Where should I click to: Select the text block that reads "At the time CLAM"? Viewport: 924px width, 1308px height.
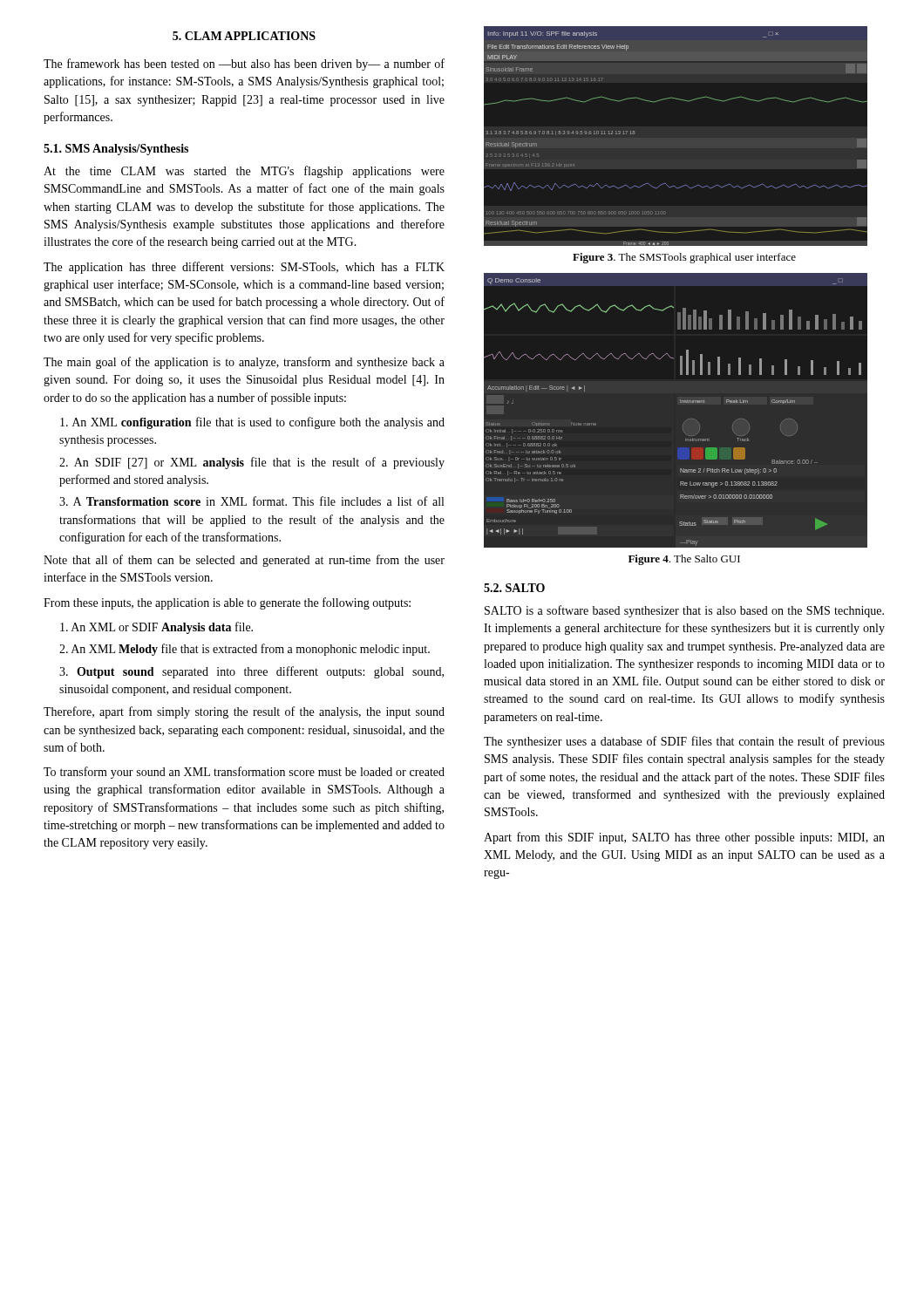[244, 207]
